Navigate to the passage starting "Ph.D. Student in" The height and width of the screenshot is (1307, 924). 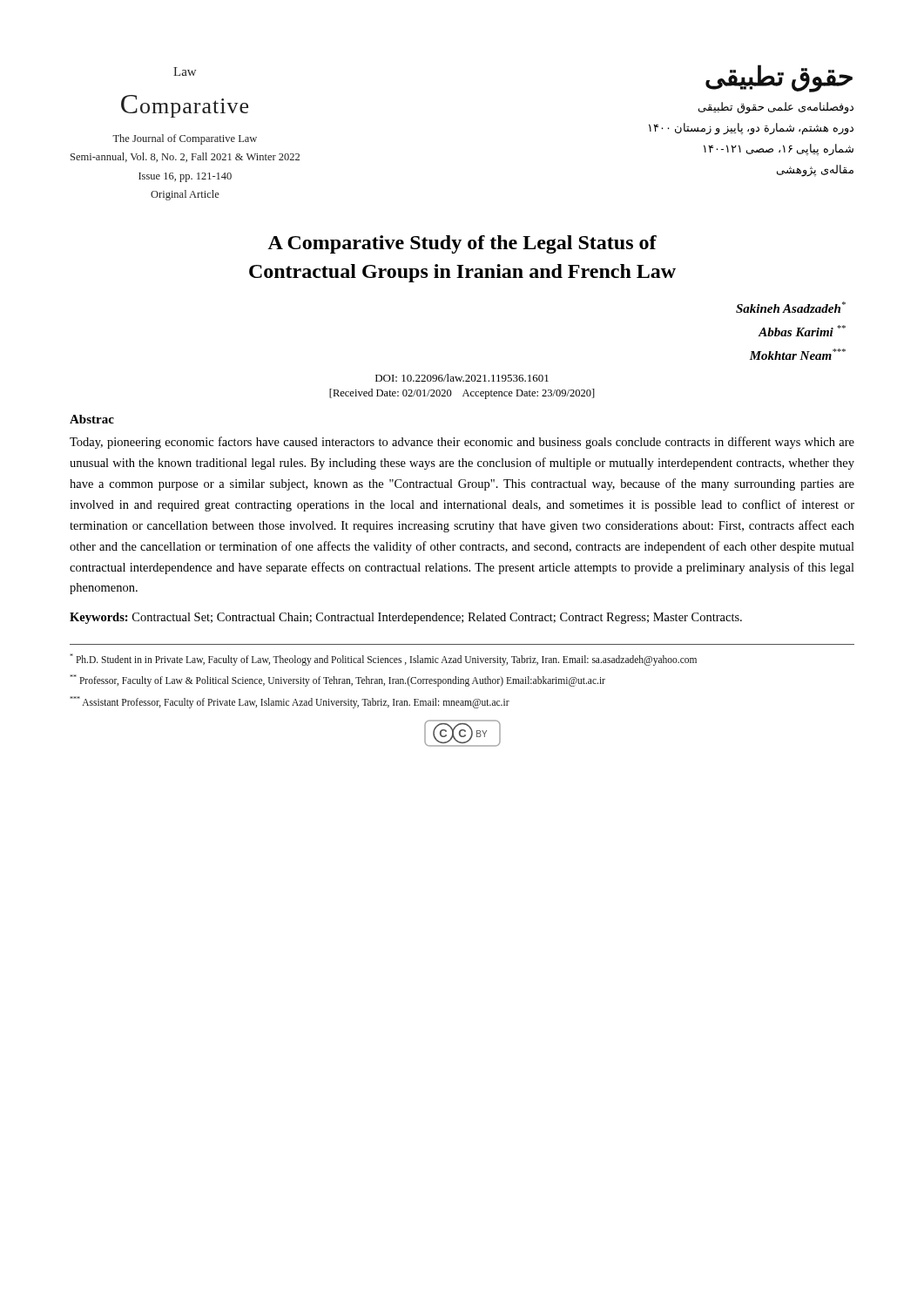[x=383, y=658]
